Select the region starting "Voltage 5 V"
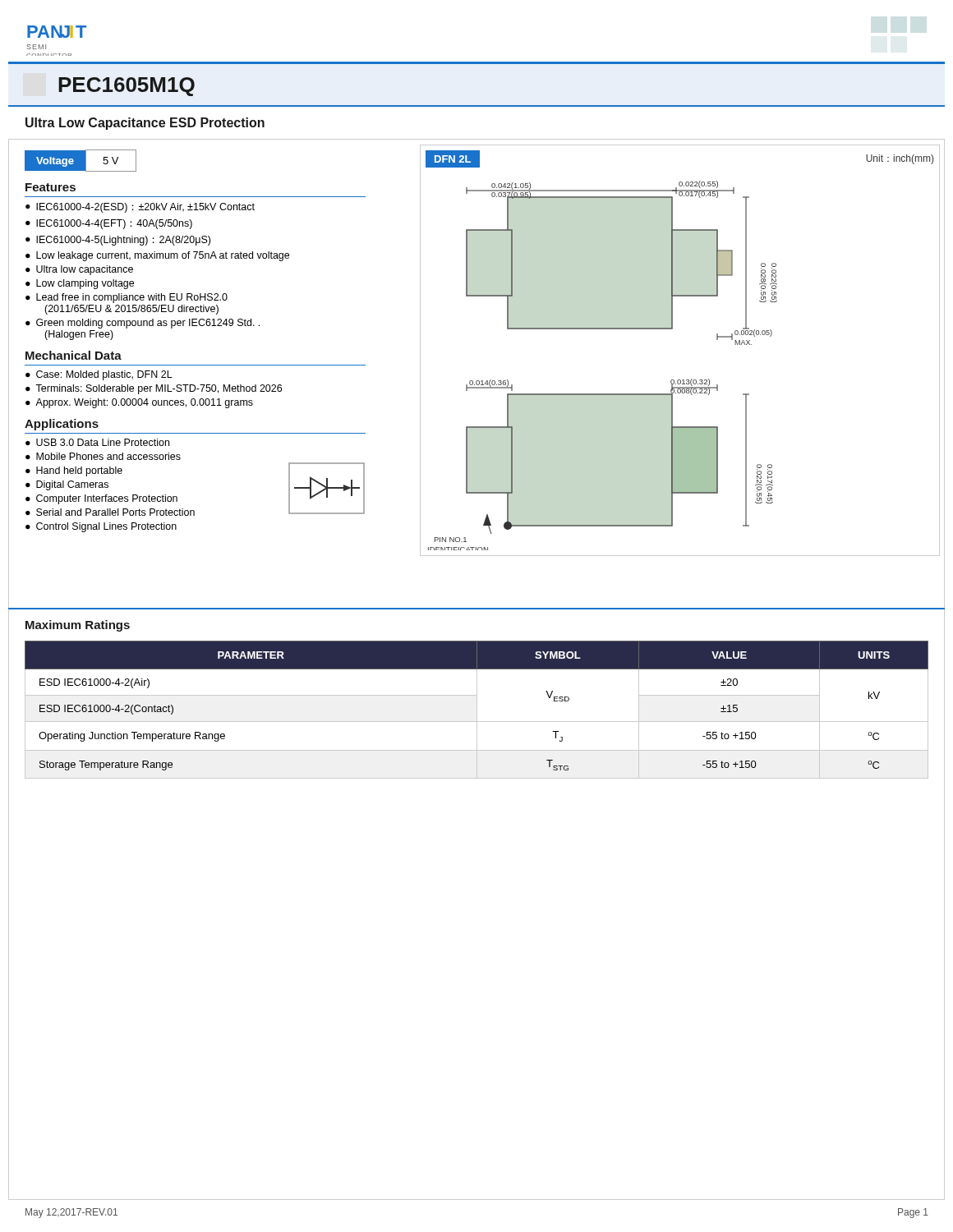 (x=80, y=161)
